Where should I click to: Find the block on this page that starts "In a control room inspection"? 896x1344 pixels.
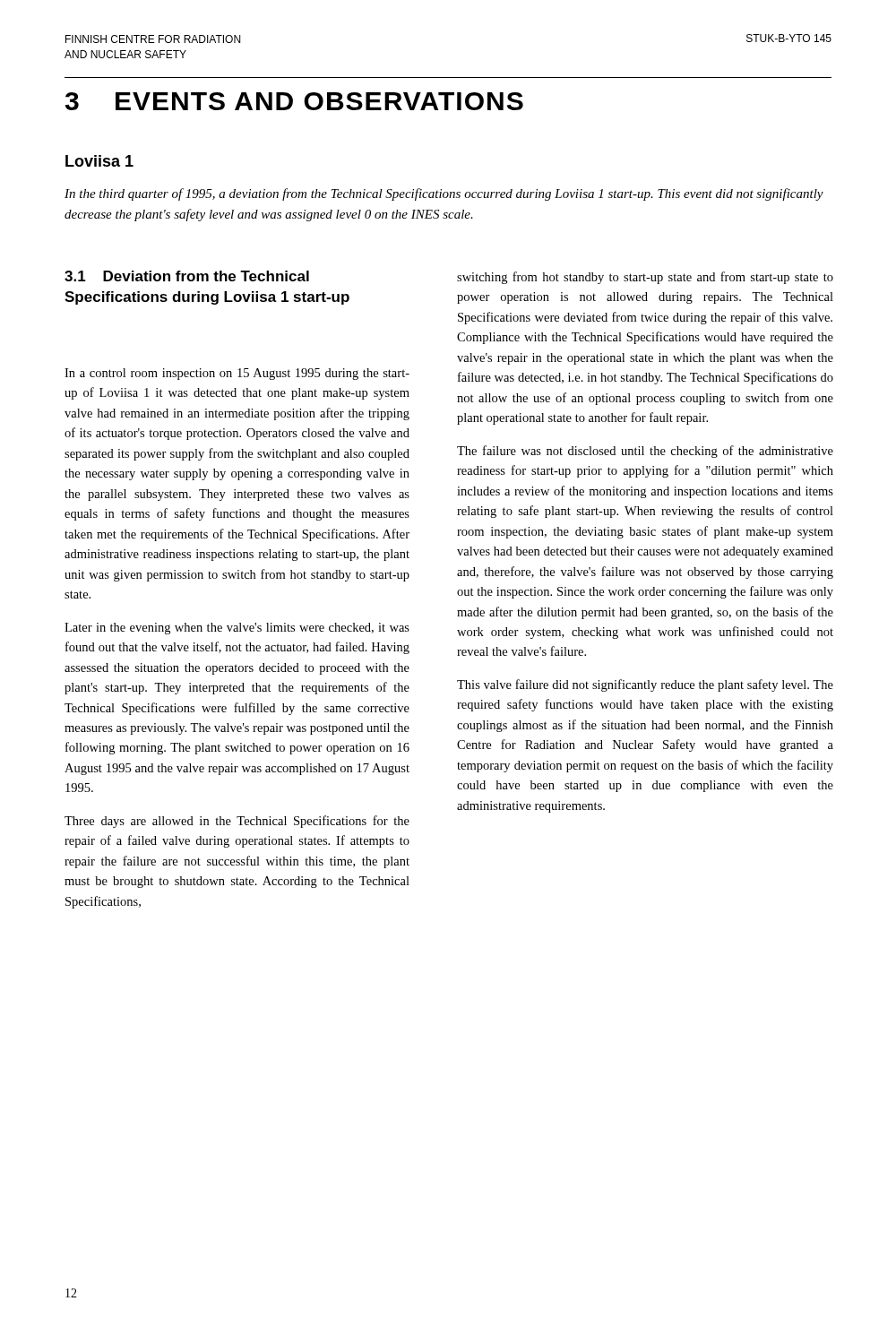pos(237,637)
